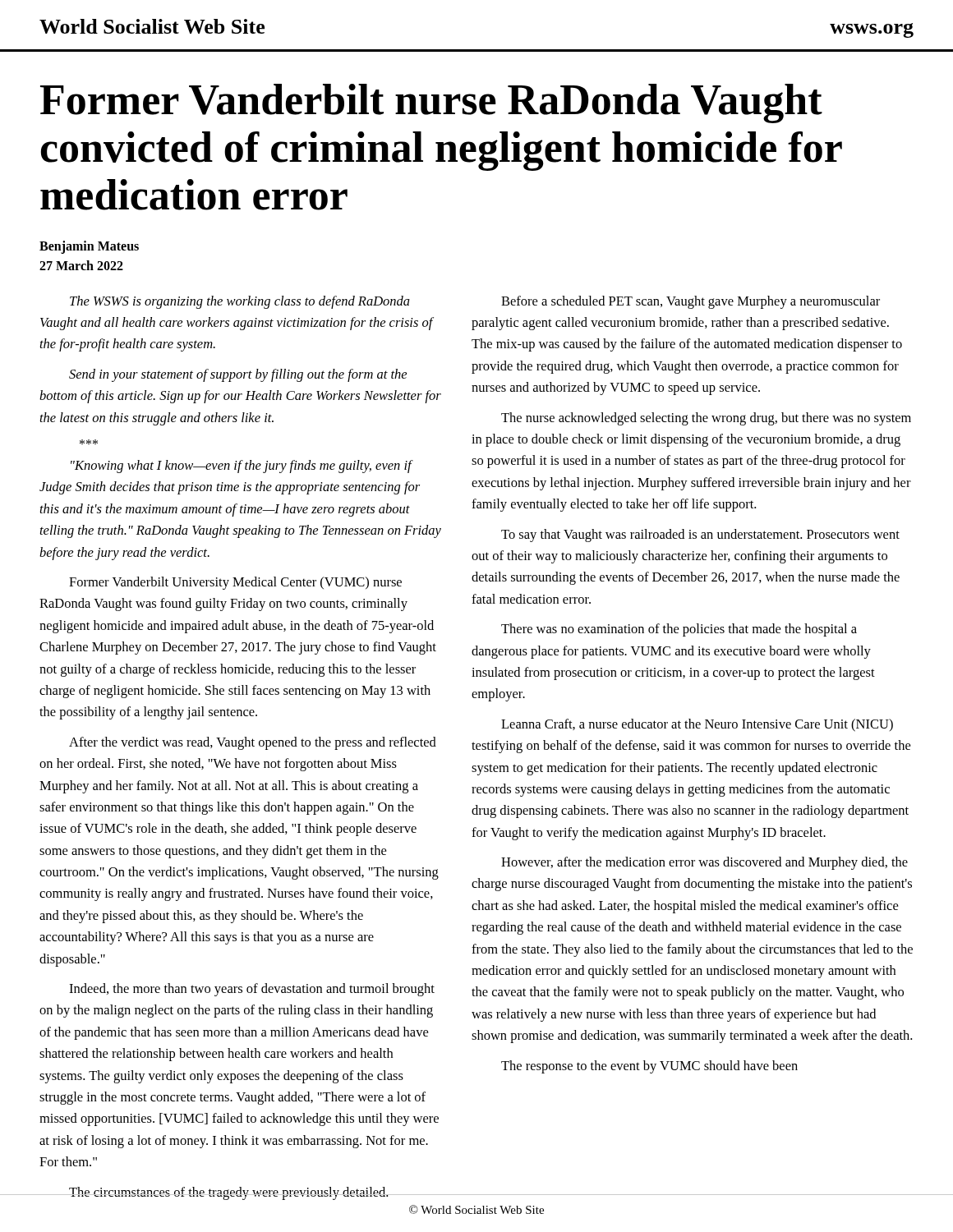This screenshot has width=953, height=1232.
Task: Locate the text block that says ""Knowing what I"
Action: (240, 509)
